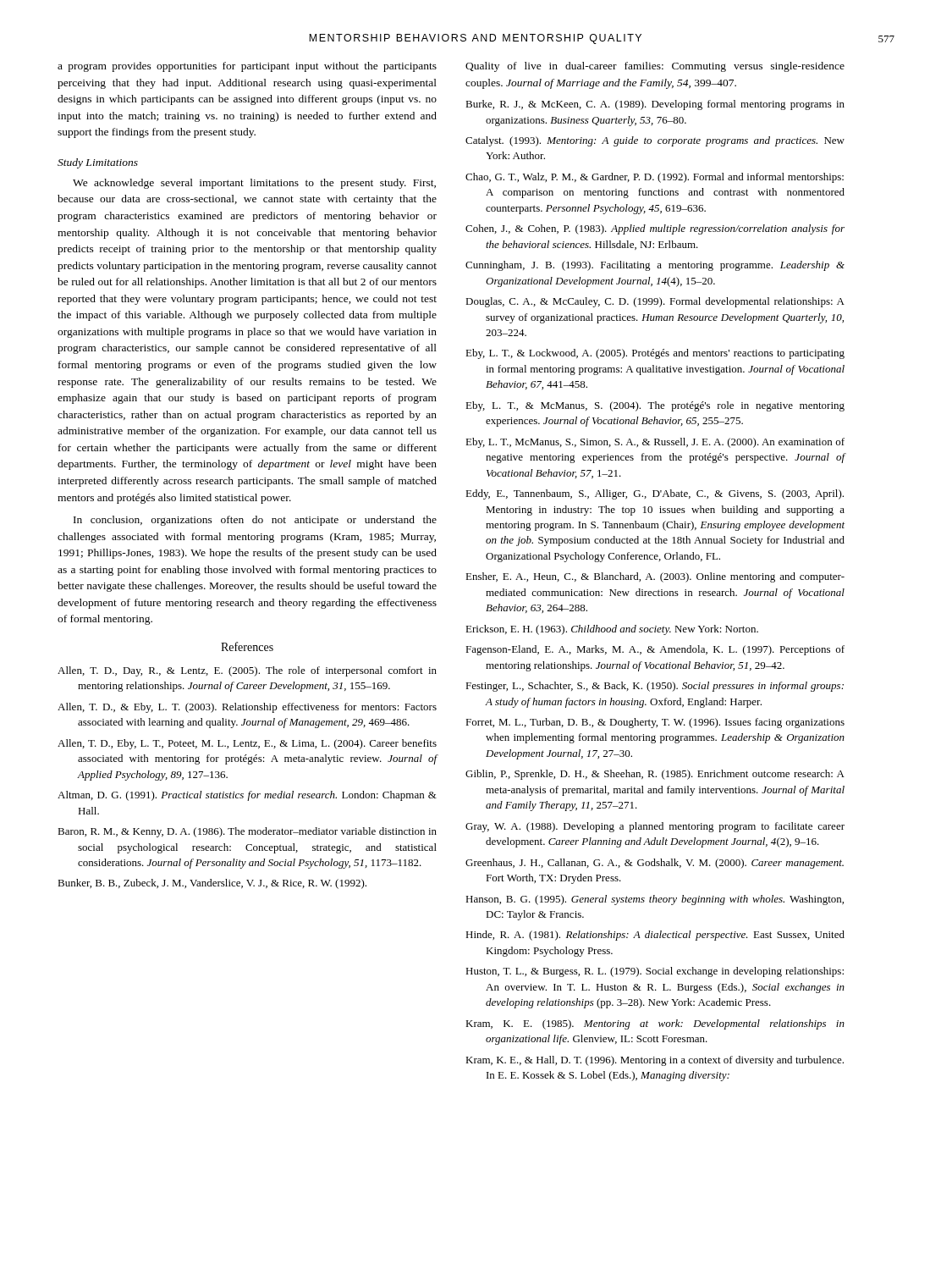Screen dimensions: 1270x952
Task: Point to the region starting "Ensher, E. A., Heun, C., & Blanchard, A."
Action: pos(655,592)
